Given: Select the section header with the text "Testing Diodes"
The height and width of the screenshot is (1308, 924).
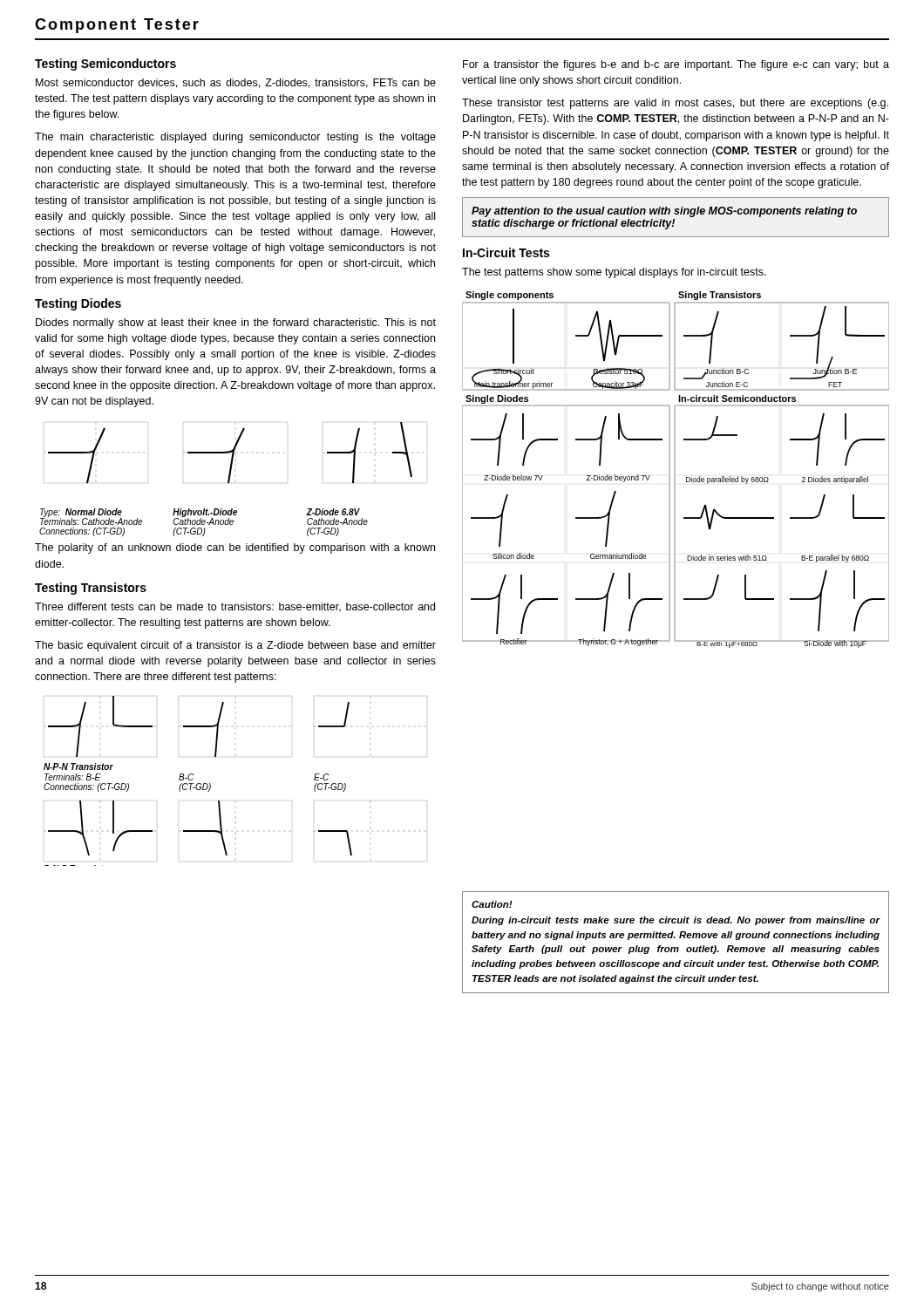Looking at the screenshot, I should (78, 303).
